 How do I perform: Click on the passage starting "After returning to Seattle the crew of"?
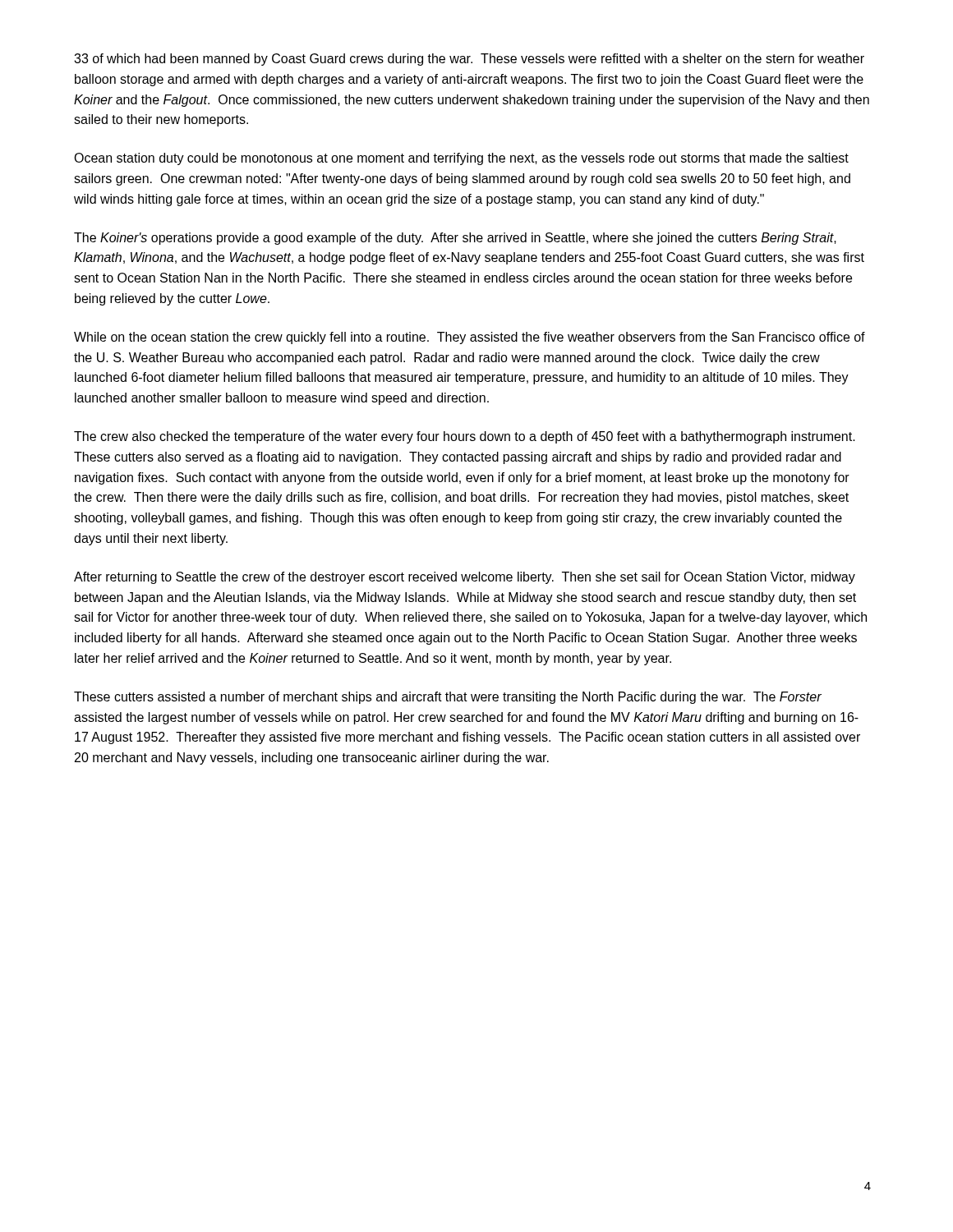point(471,617)
